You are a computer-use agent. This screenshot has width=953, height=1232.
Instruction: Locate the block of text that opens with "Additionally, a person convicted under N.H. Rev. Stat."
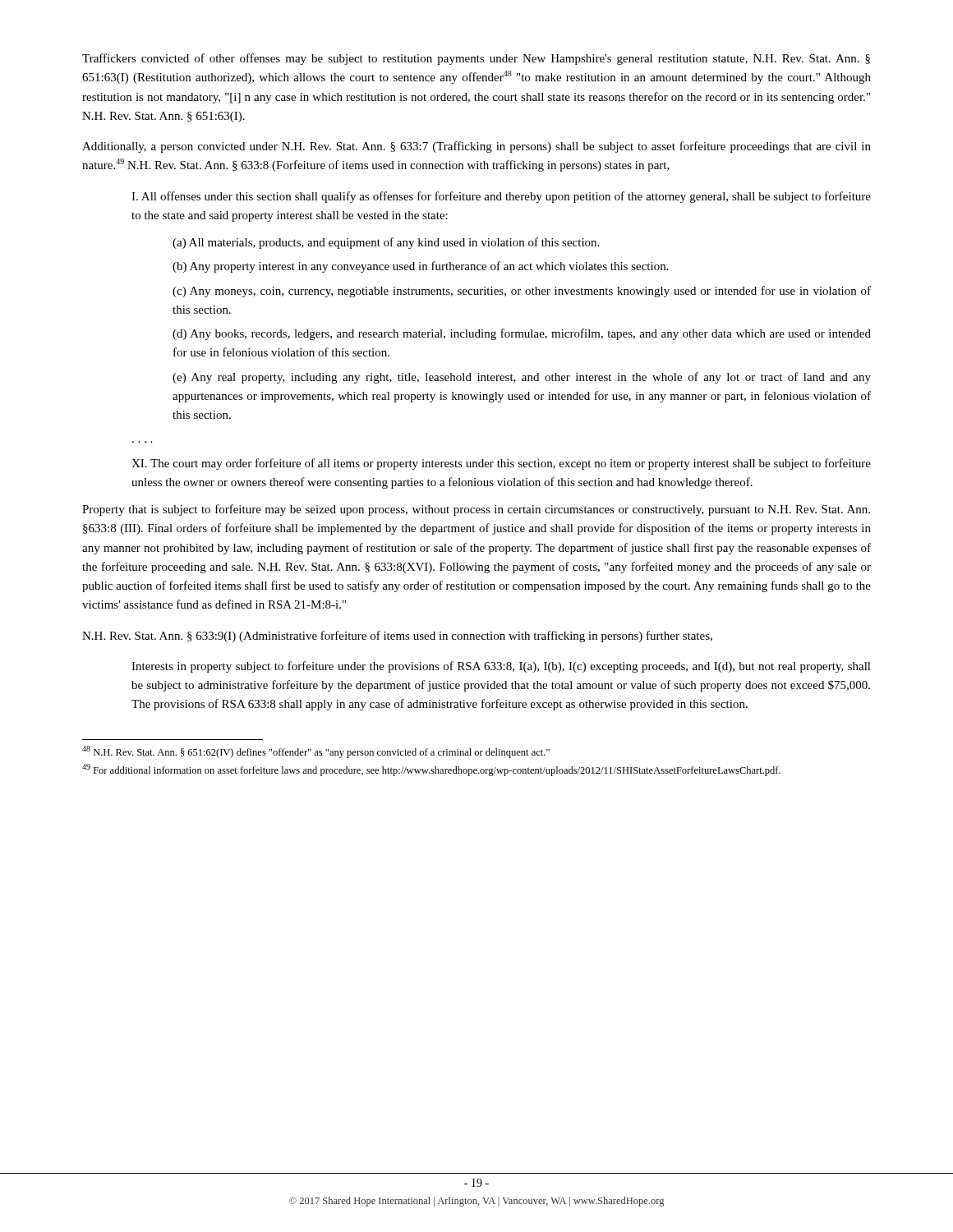(x=476, y=156)
